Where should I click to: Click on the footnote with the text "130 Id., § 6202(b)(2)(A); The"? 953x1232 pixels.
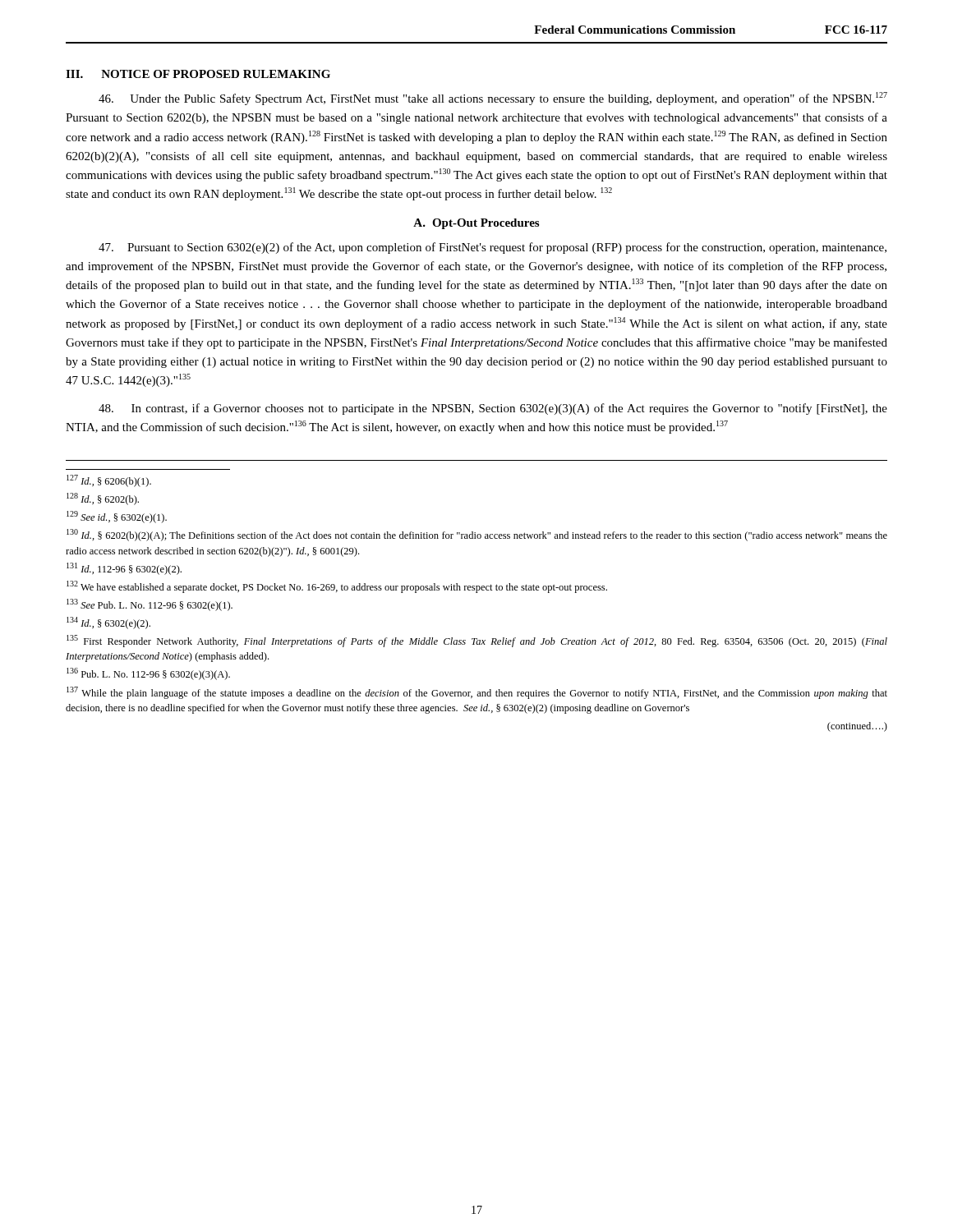coord(476,542)
